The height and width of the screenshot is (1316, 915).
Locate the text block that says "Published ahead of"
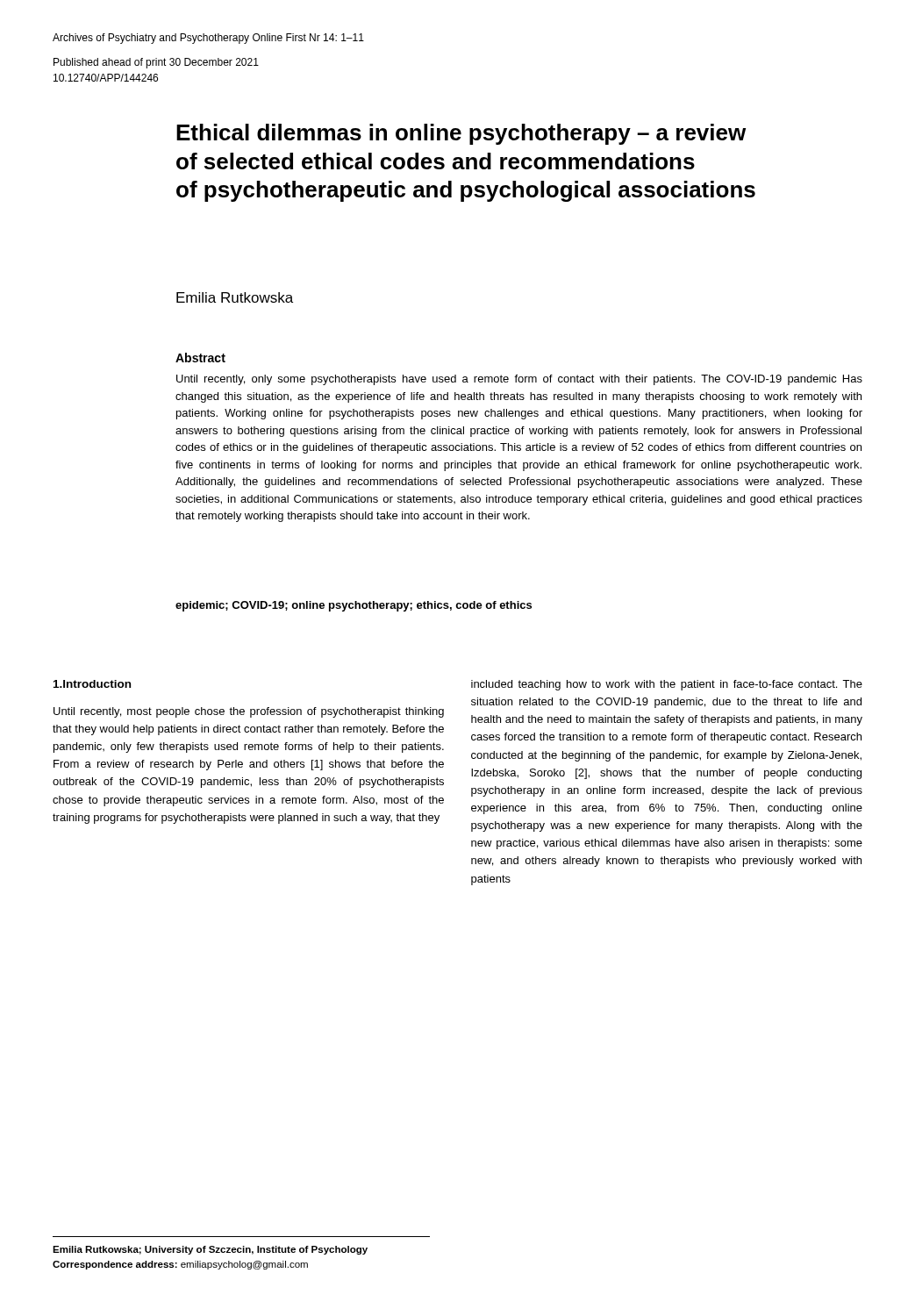[x=156, y=70]
